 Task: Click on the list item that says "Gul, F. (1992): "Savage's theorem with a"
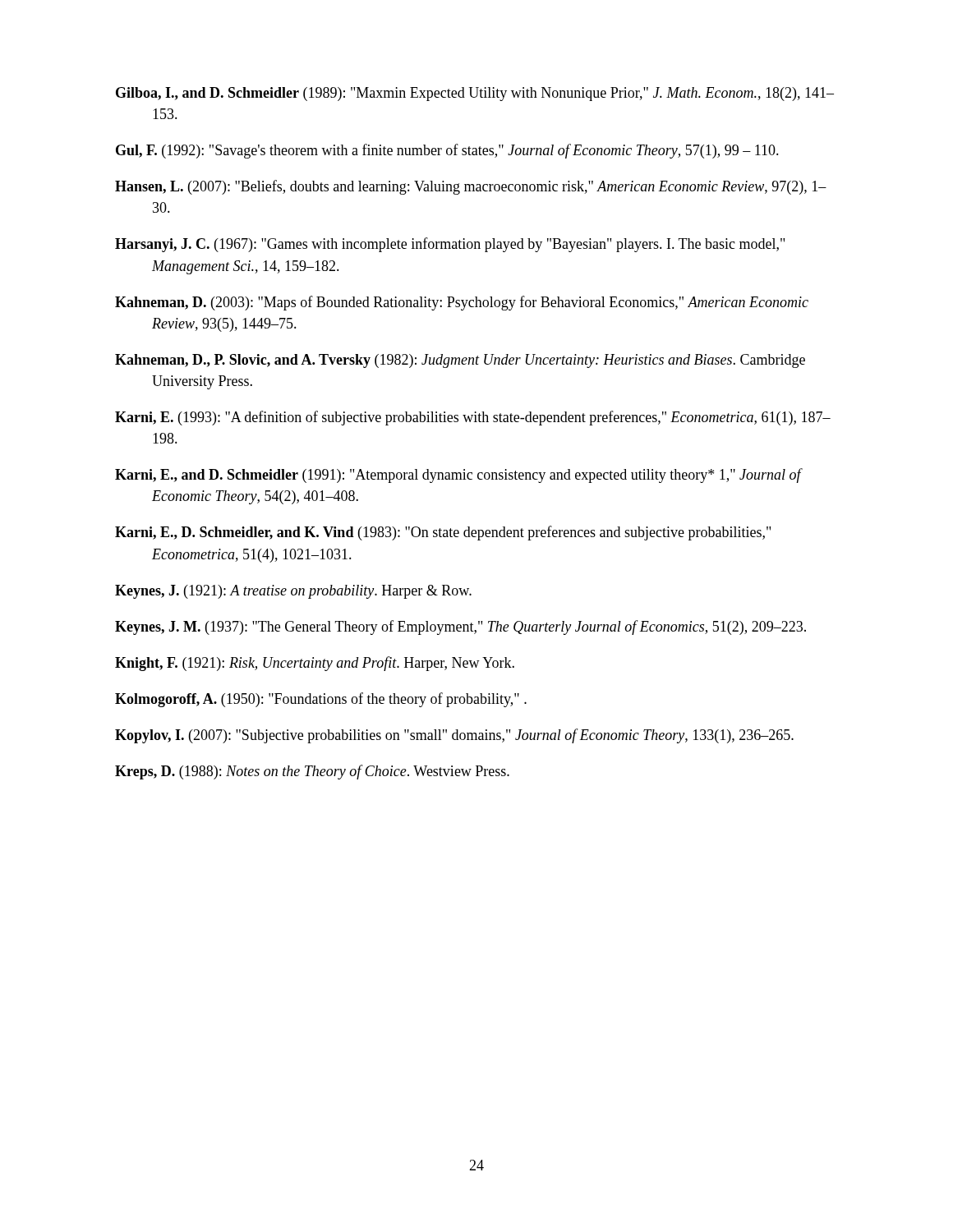point(447,150)
